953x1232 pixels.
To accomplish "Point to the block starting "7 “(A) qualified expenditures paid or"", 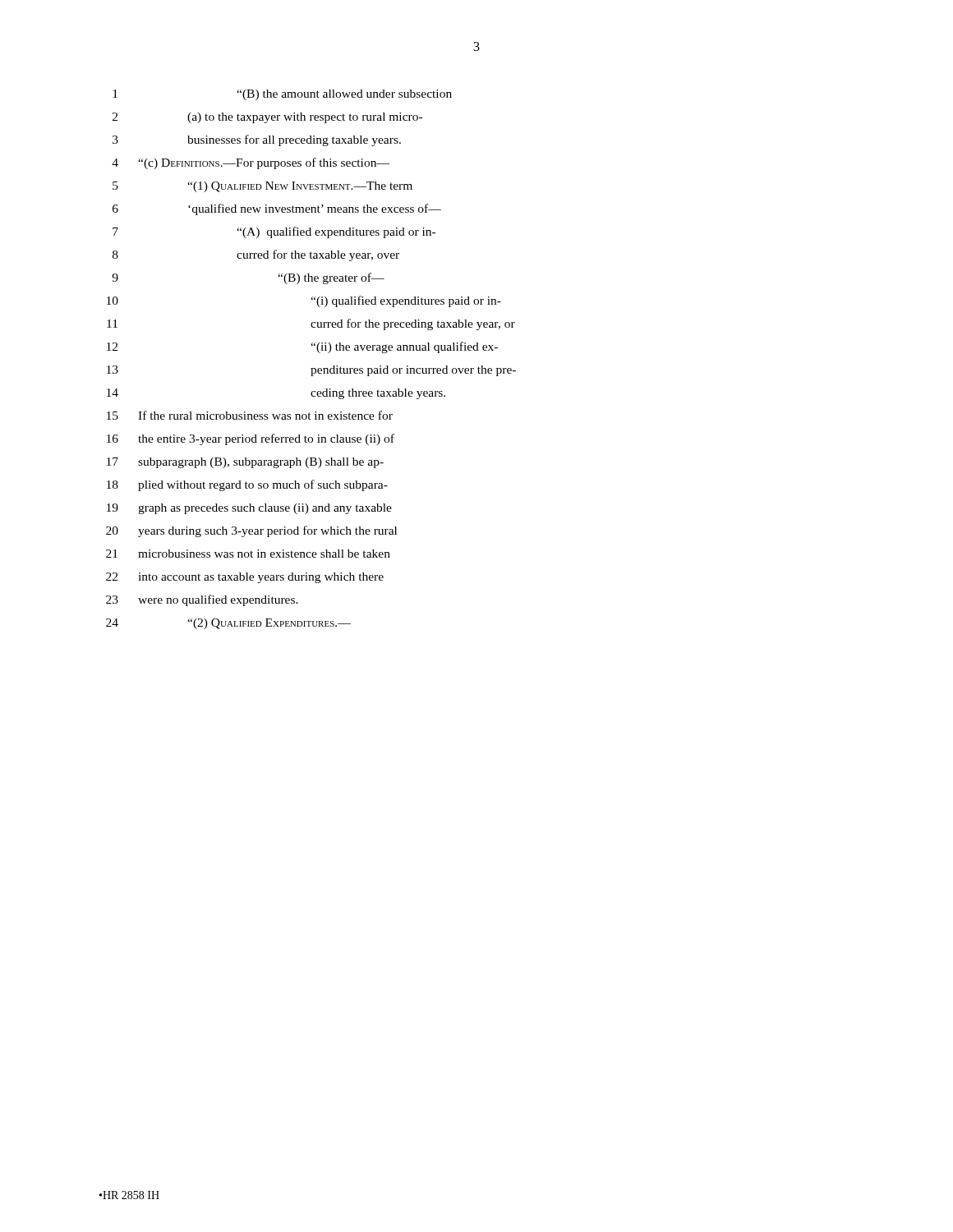I will click(x=274, y=232).
